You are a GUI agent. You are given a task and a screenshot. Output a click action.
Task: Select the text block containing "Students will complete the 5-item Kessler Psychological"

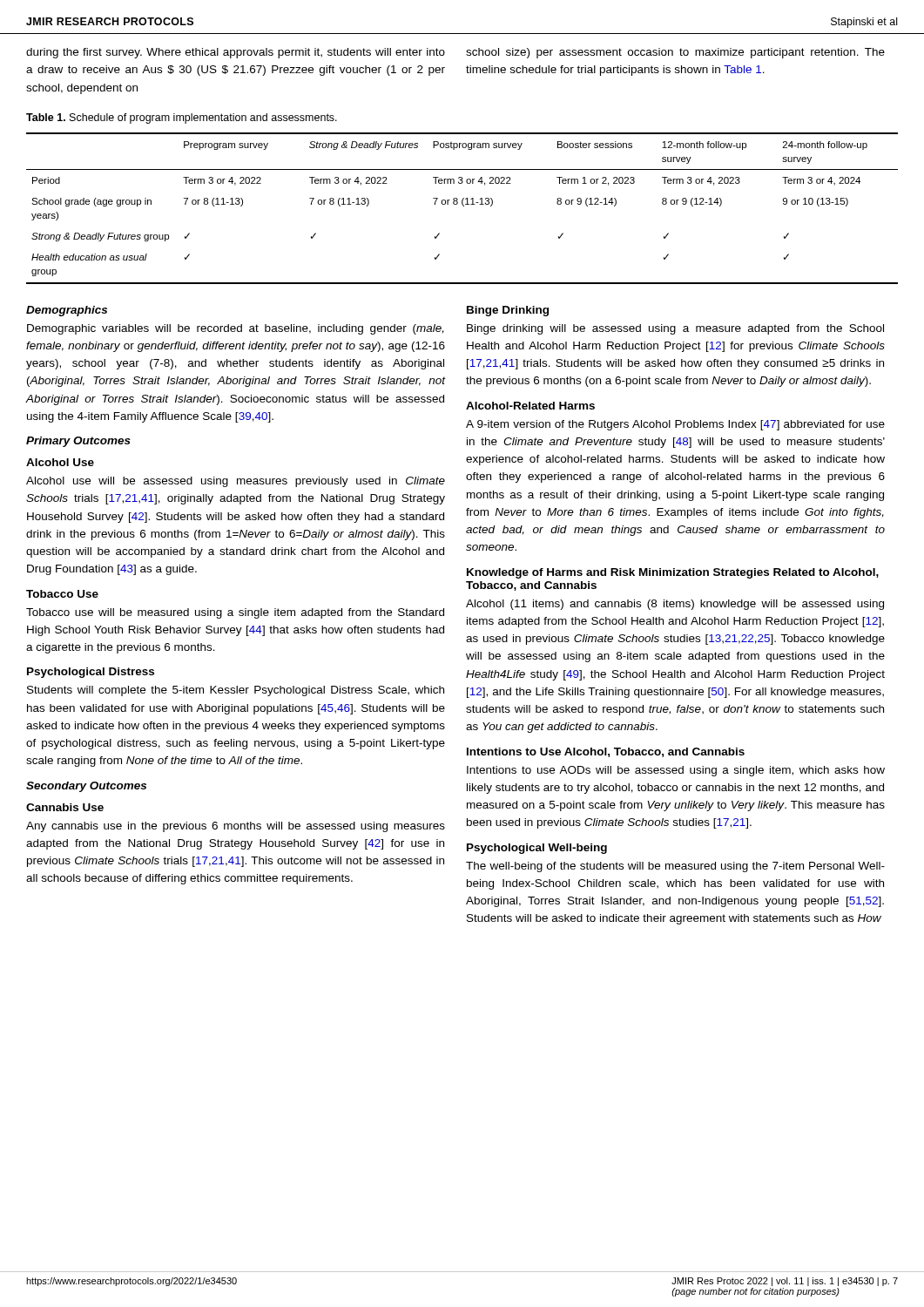tap(236, 726)
